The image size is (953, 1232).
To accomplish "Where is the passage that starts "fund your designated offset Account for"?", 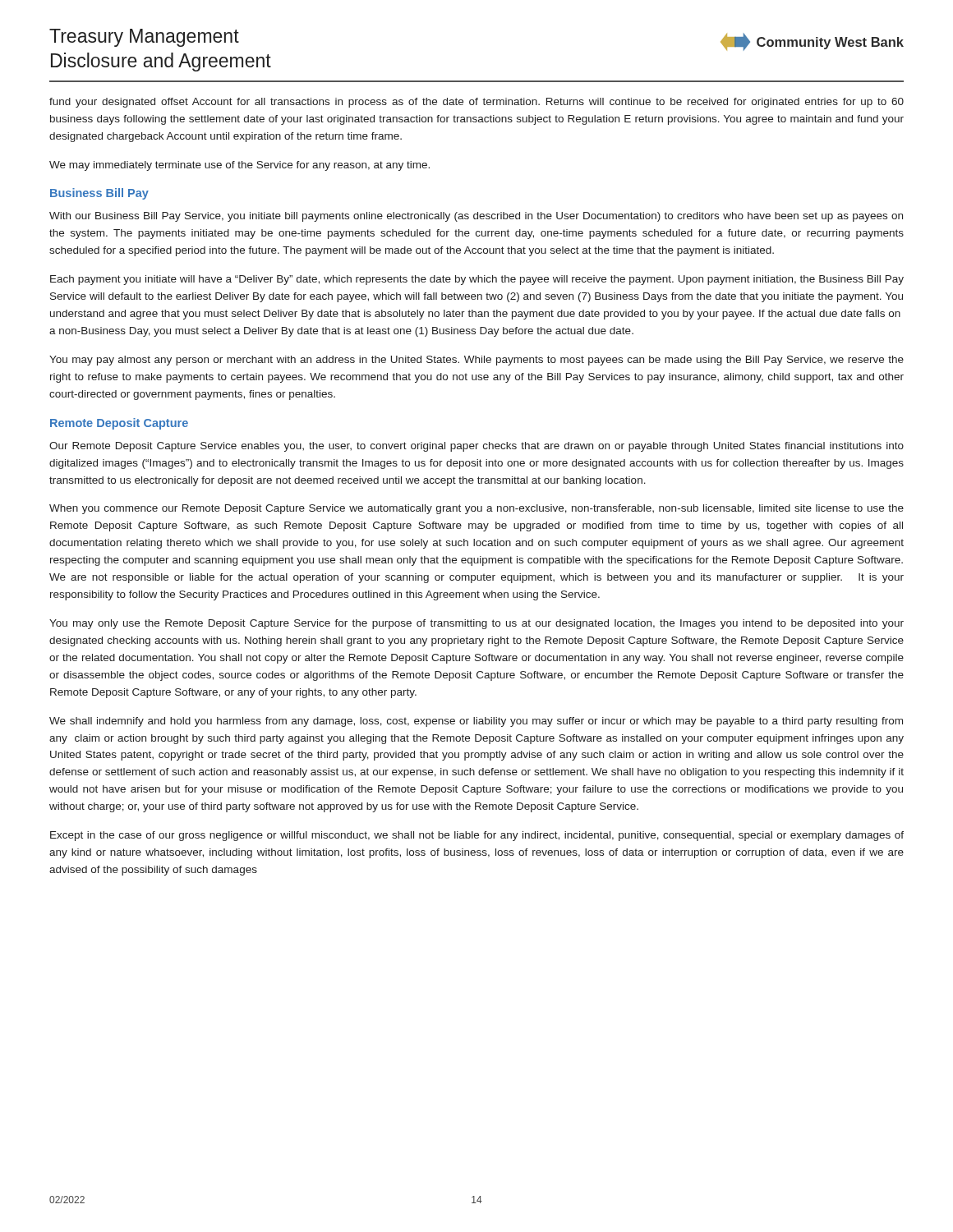I will (476, 118).
